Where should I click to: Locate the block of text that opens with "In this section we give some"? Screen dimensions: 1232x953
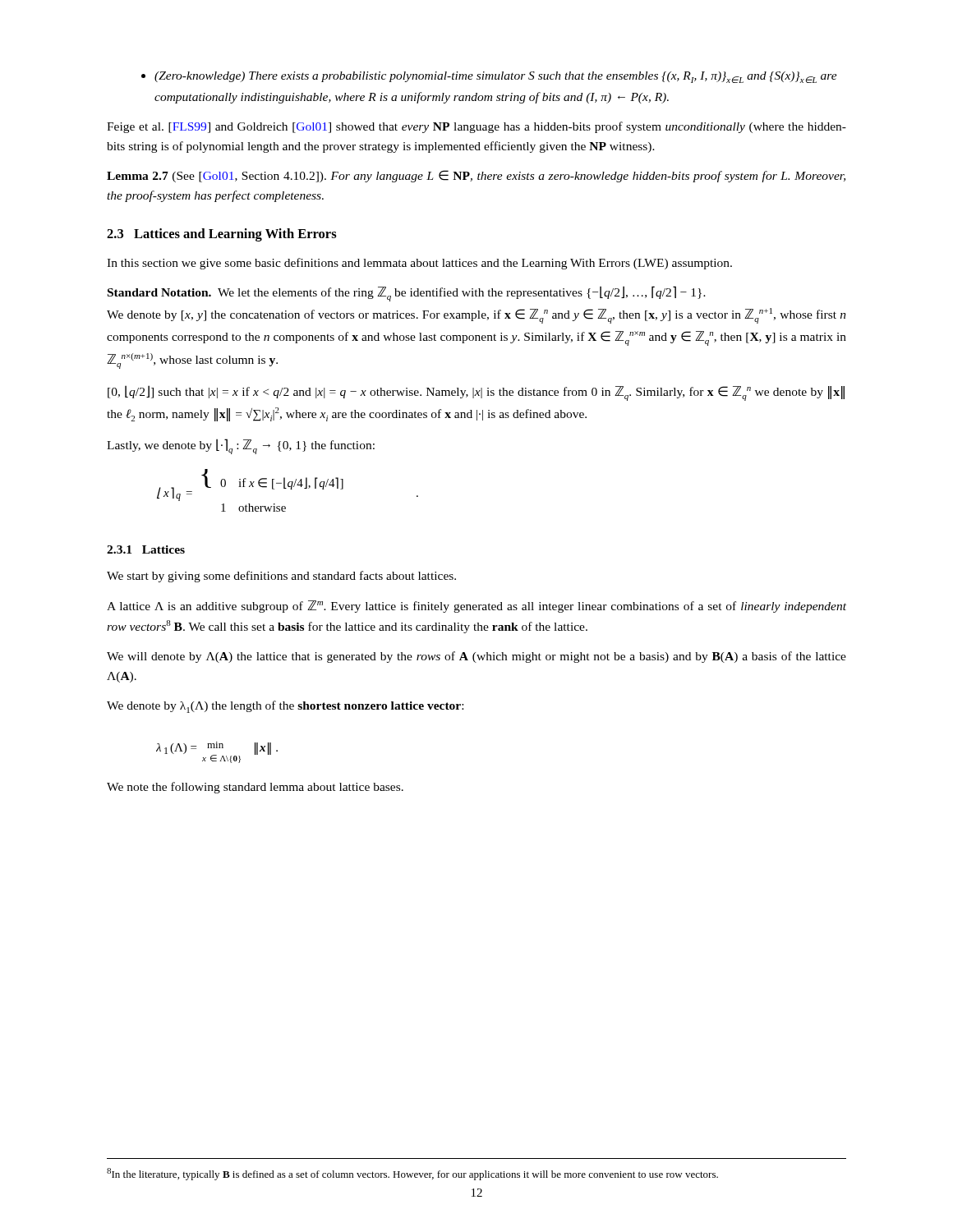point(476,263)
